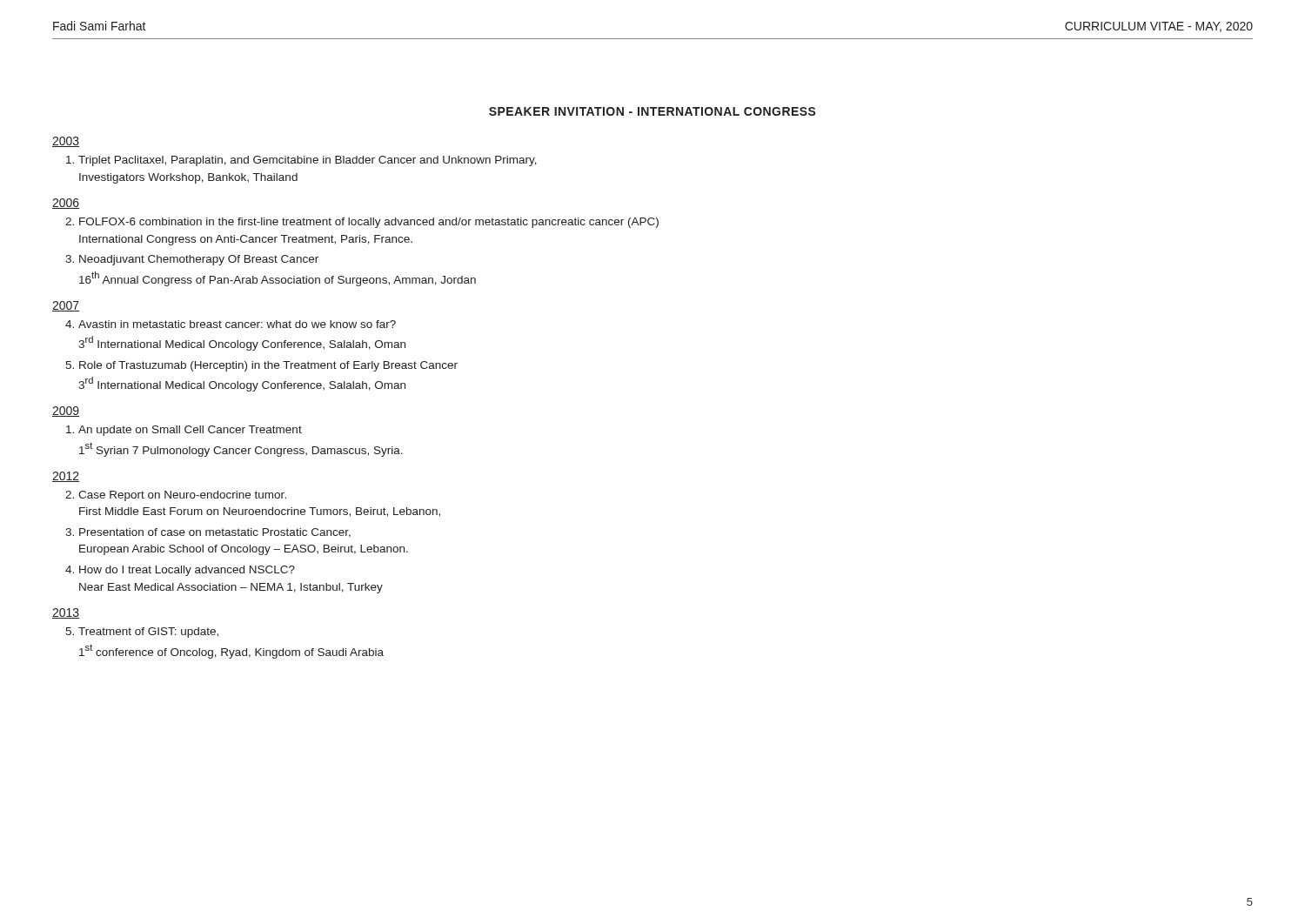Select the list item that reads "Treatment of GIST: update, 1st conference of Oncolog,"

click(148, 633)
